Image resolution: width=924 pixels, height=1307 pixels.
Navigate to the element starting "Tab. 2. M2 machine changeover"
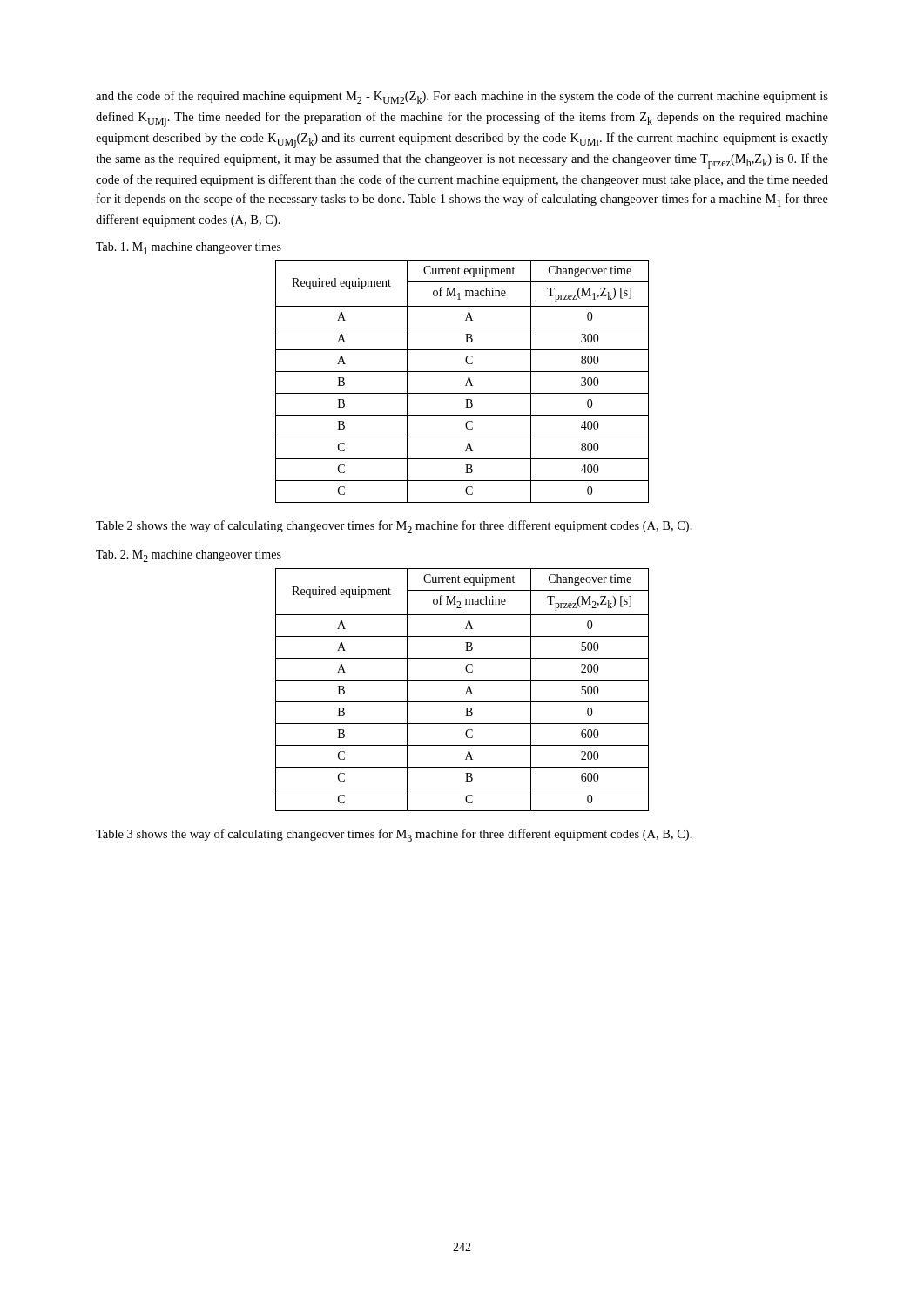coord(188,556)
